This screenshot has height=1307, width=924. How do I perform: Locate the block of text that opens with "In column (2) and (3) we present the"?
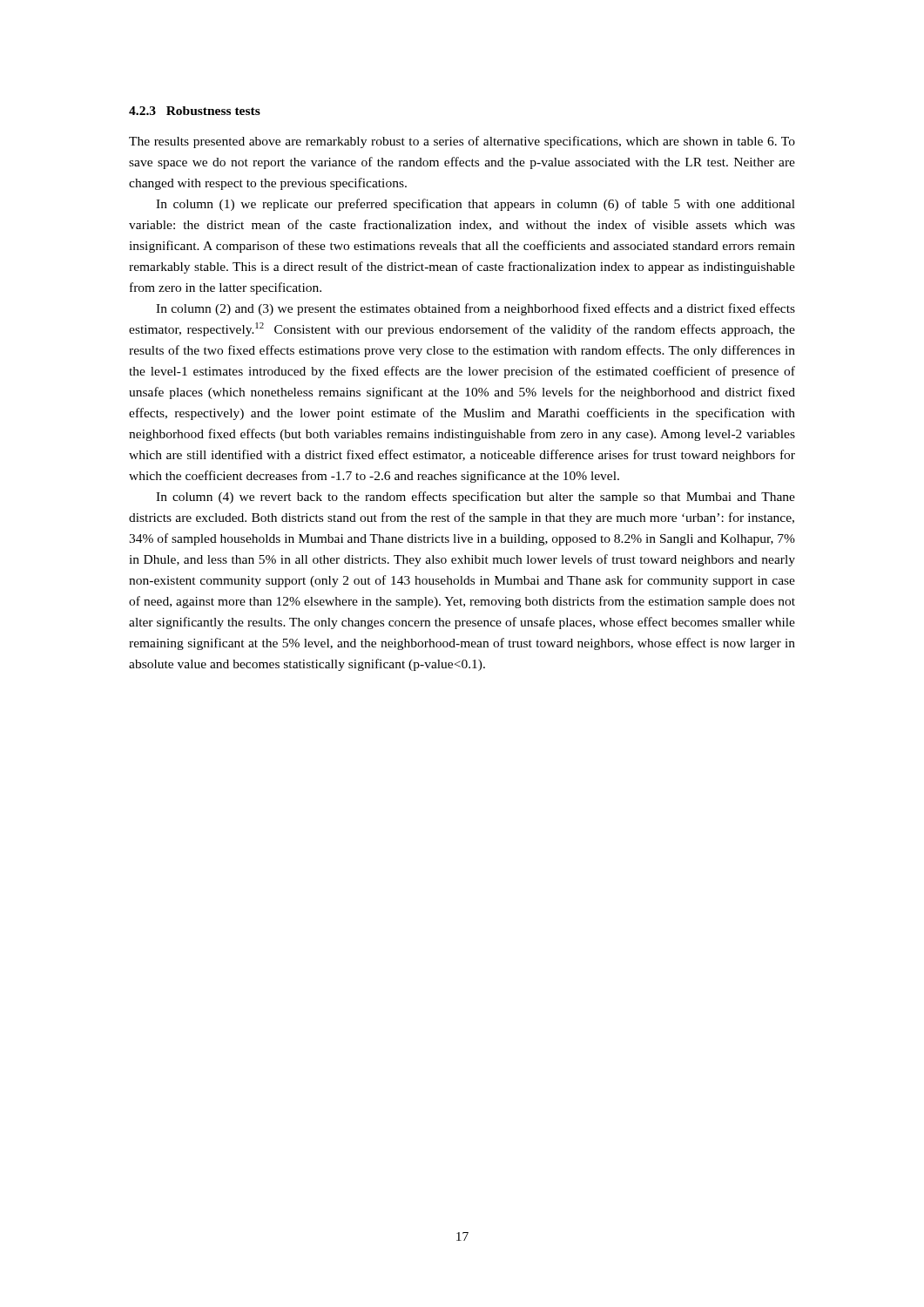click(462, 392)
